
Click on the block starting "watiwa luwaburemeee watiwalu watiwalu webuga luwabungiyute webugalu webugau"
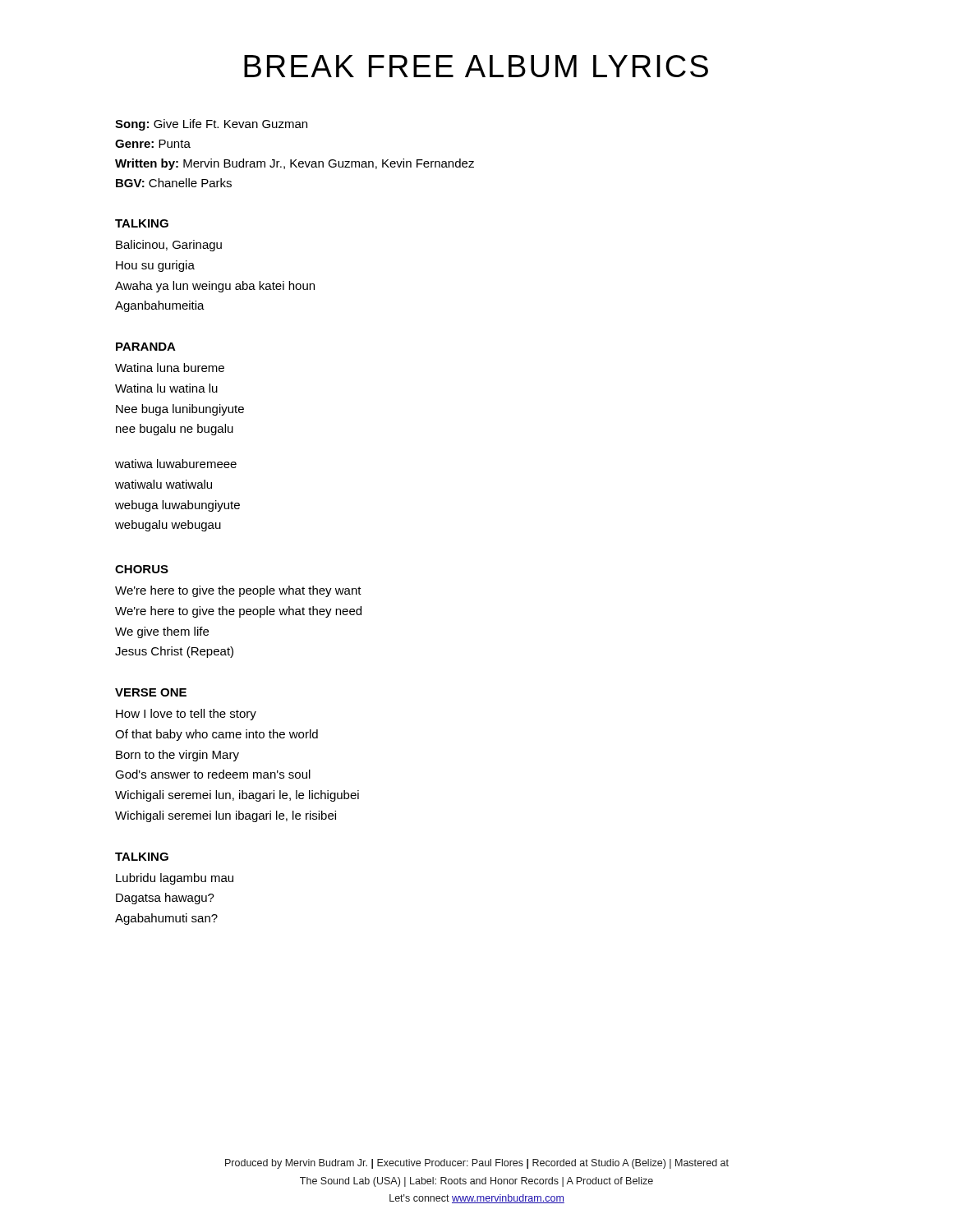tap(176, 464)
